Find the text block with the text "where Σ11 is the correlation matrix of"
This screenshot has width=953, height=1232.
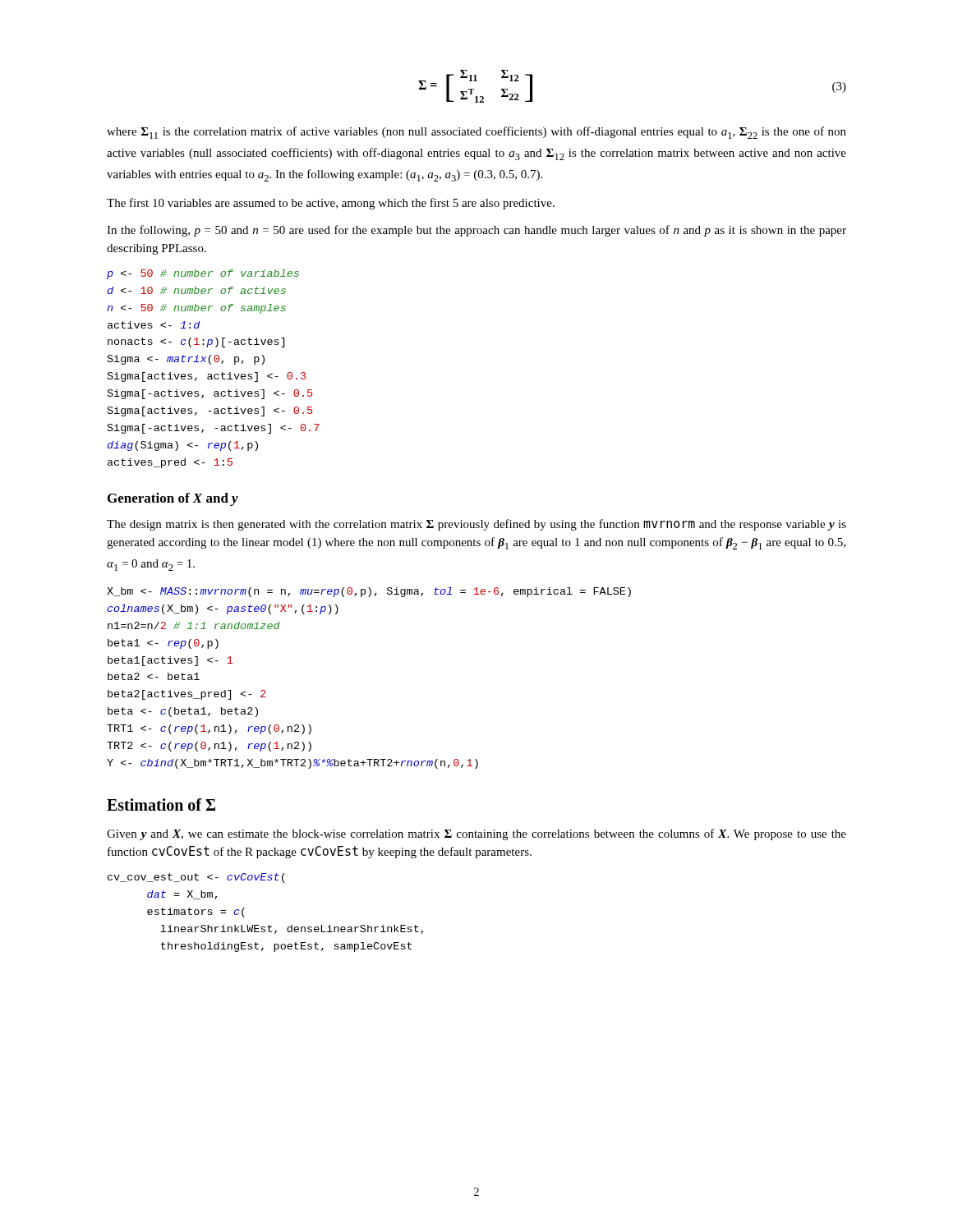click(476, 154)
